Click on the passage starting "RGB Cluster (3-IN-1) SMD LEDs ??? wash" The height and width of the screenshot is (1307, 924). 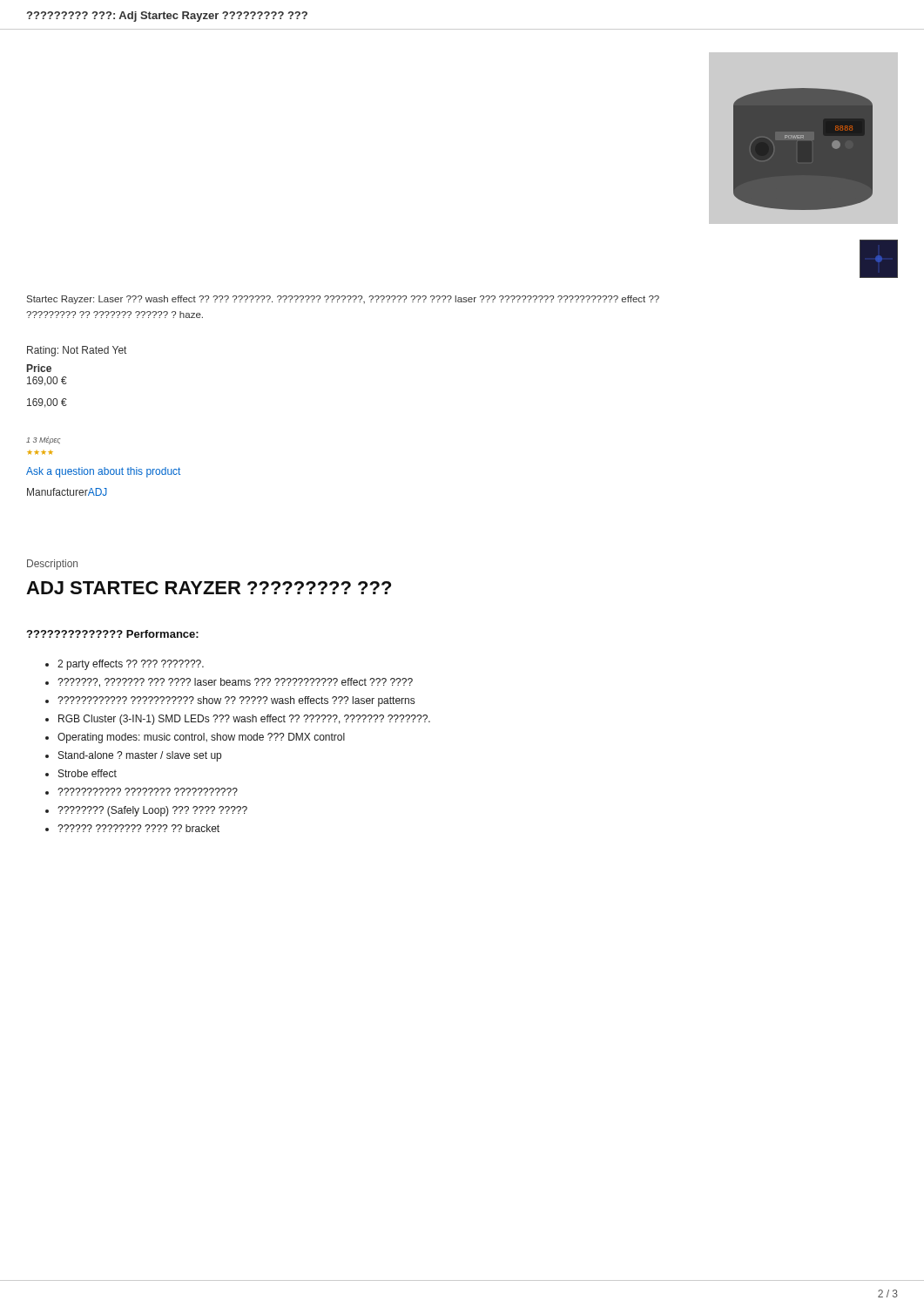[244, 719]
